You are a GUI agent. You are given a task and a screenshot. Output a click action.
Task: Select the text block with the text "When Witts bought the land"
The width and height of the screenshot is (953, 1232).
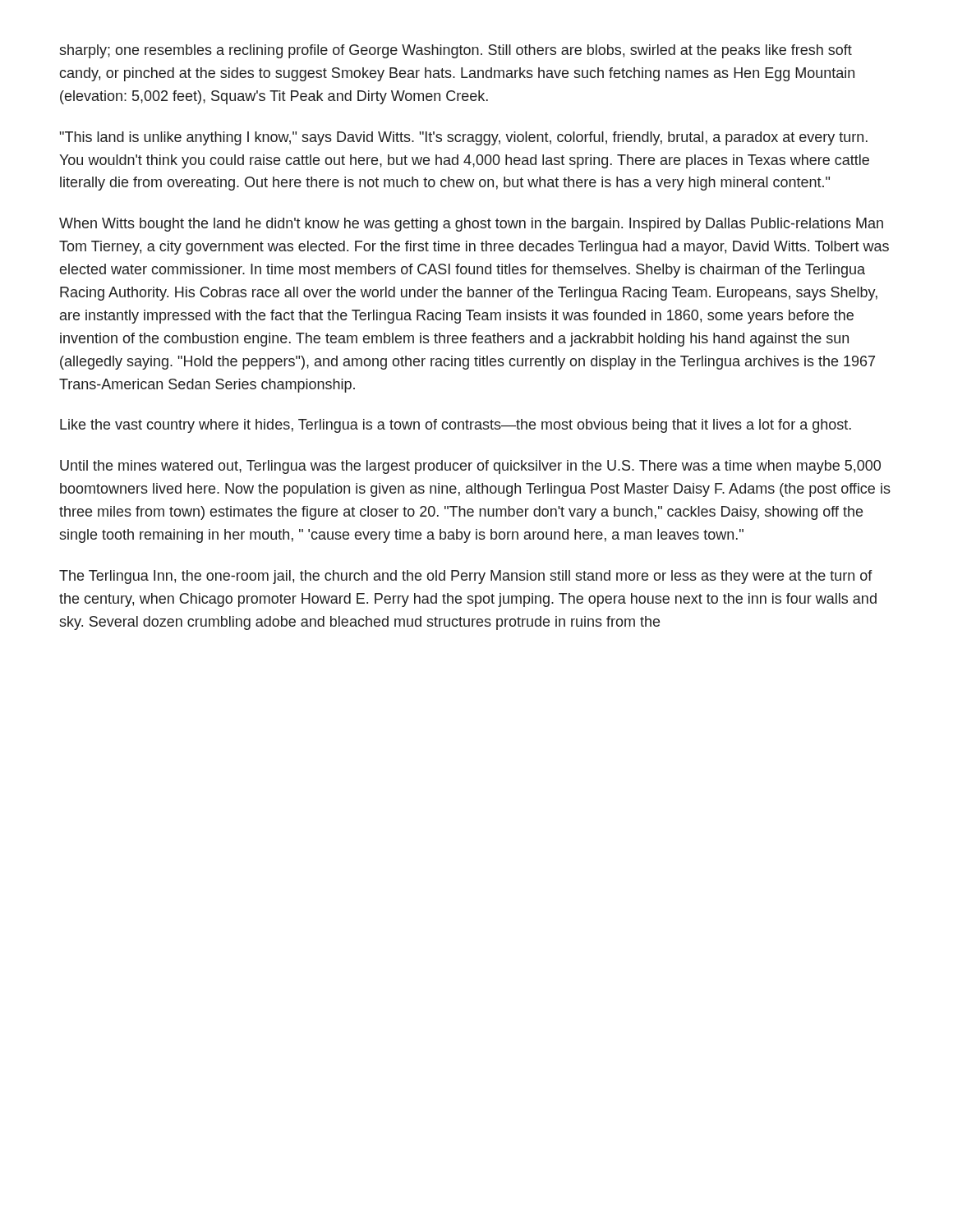click(474, 304)
